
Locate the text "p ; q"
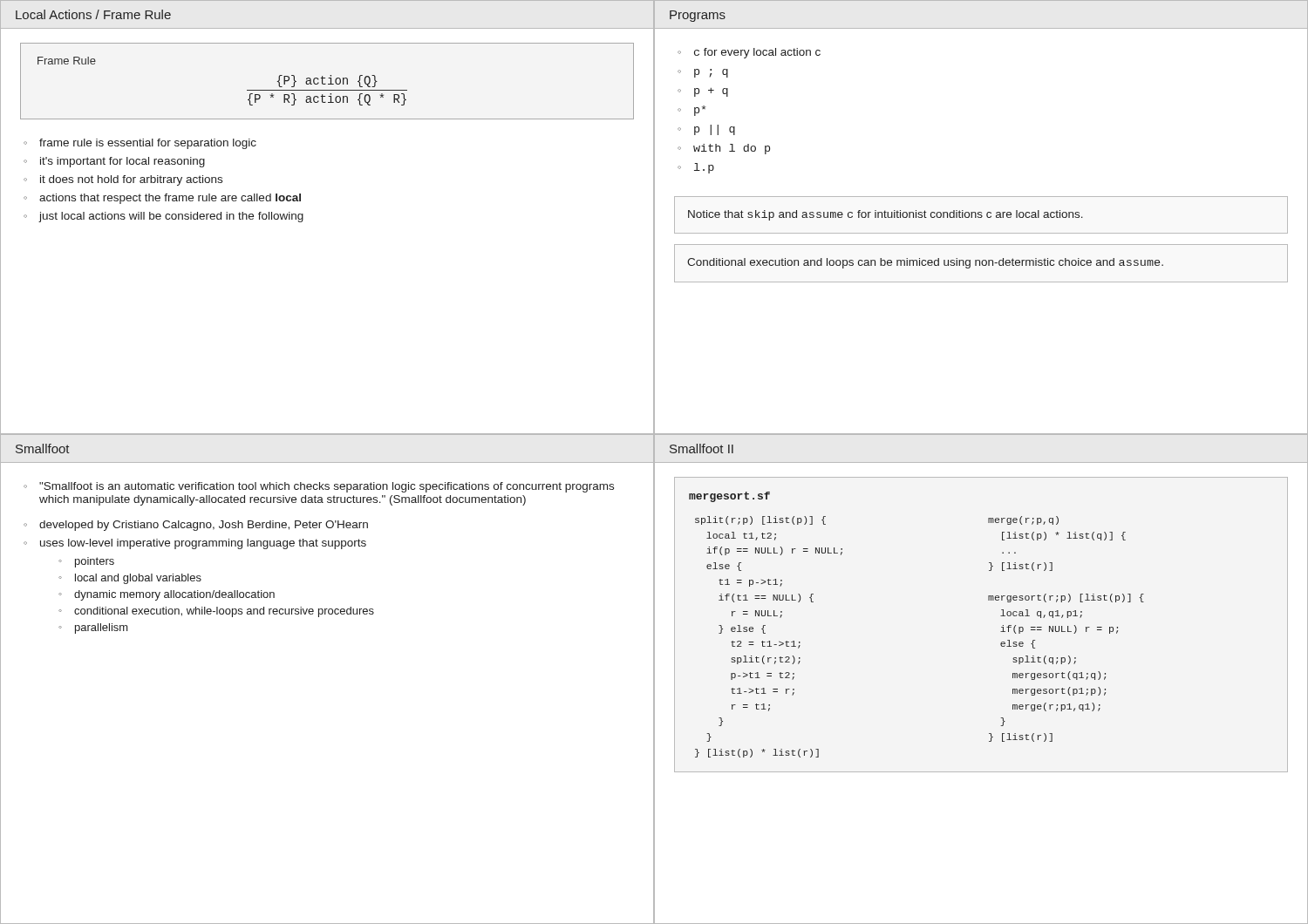click(711, 72)
